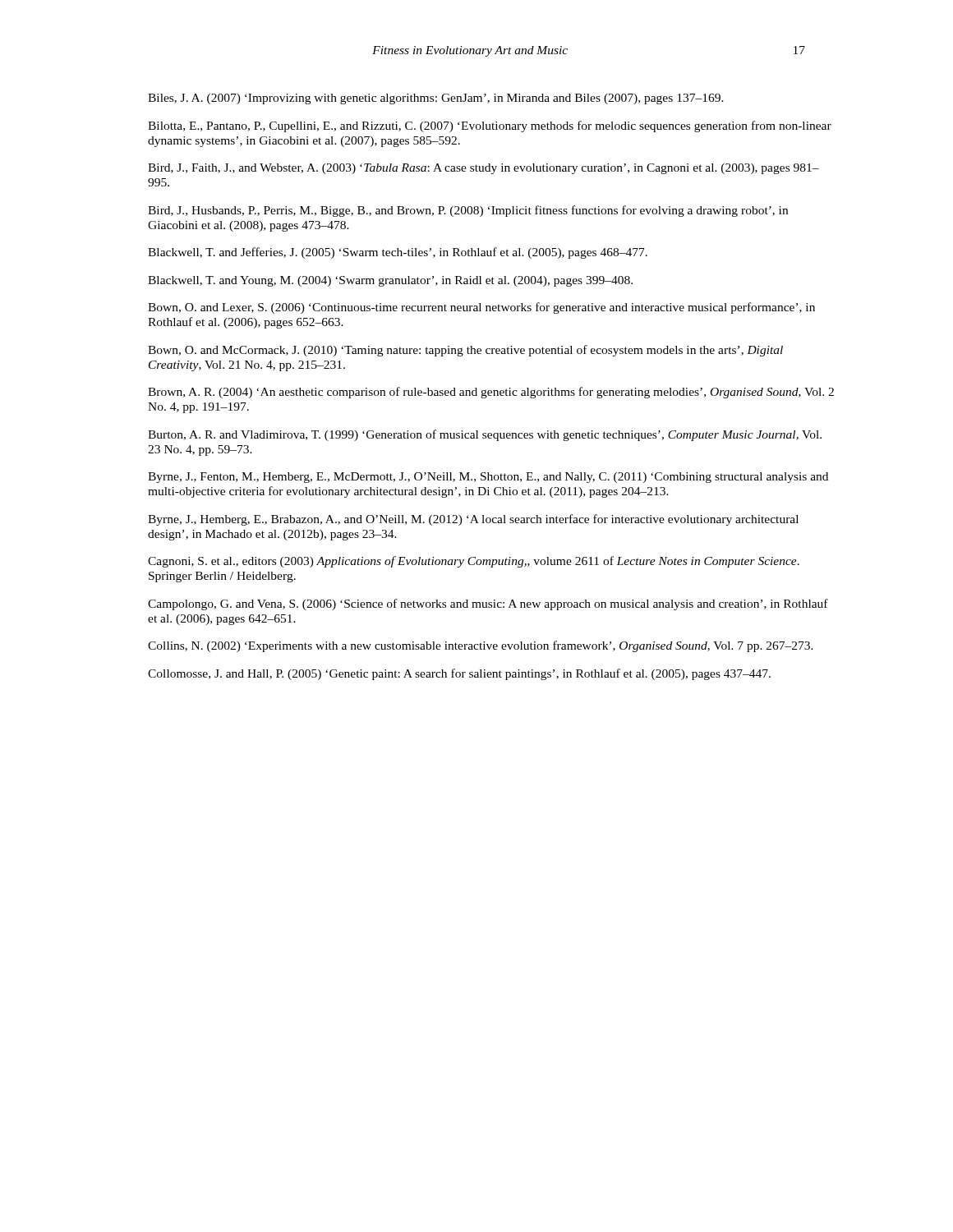
Task: Select the list item that says "Byrne, J., Fenton, M., Hemberg, E., McDermott, J.,"
Action: pos(493,484)
